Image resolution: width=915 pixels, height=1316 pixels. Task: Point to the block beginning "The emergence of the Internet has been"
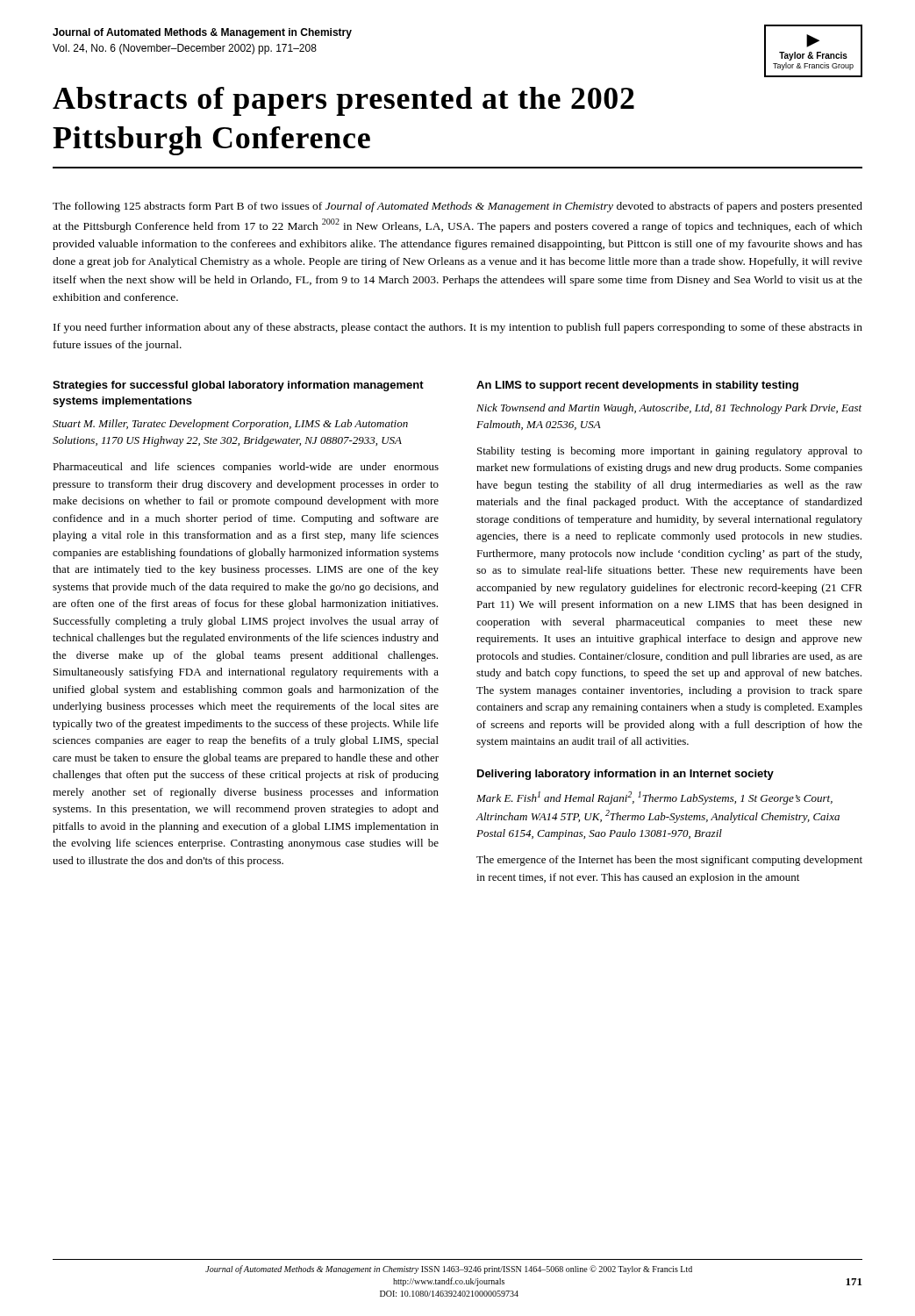coord(669,868)
